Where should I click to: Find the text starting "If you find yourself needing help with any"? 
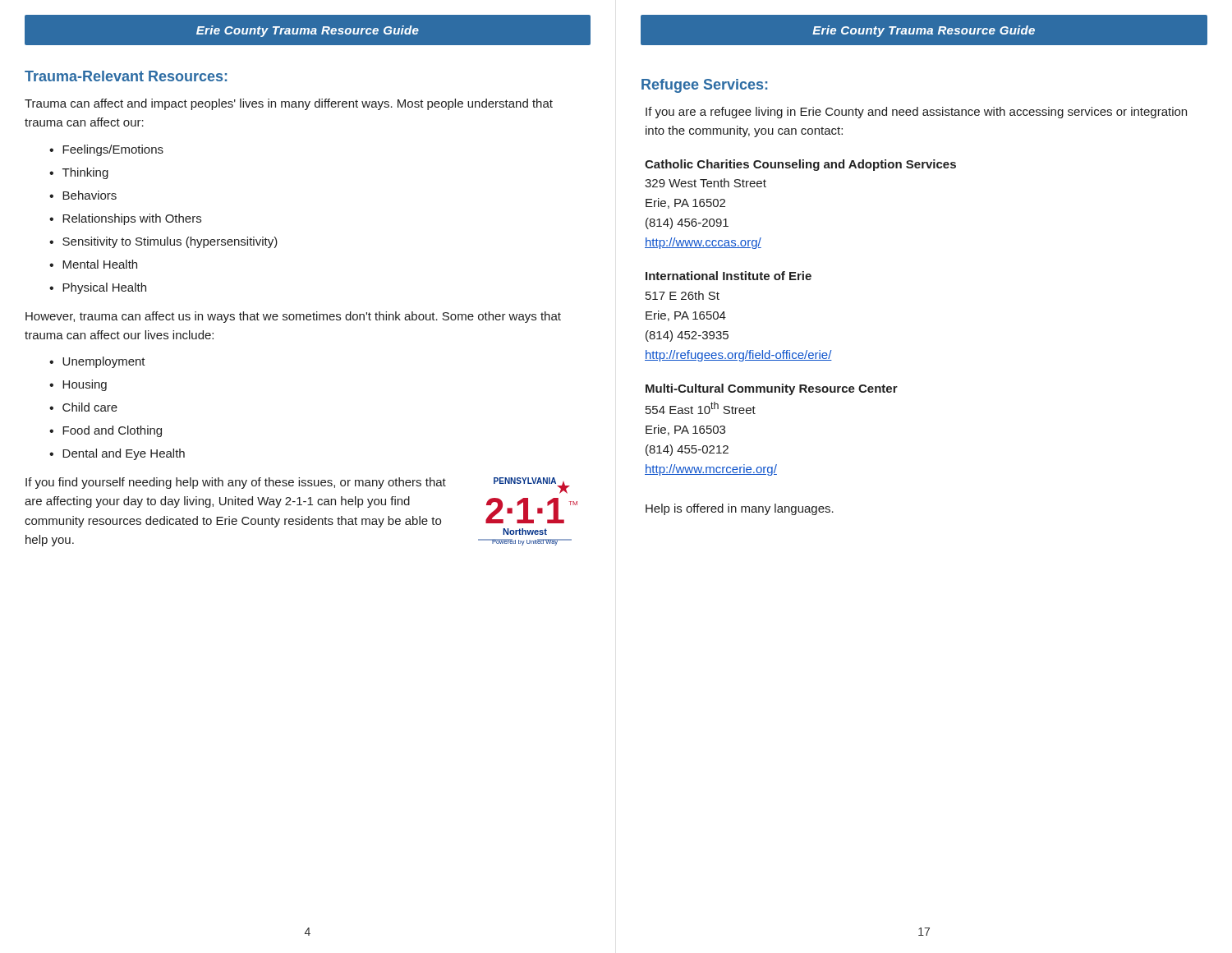point(235,511)
